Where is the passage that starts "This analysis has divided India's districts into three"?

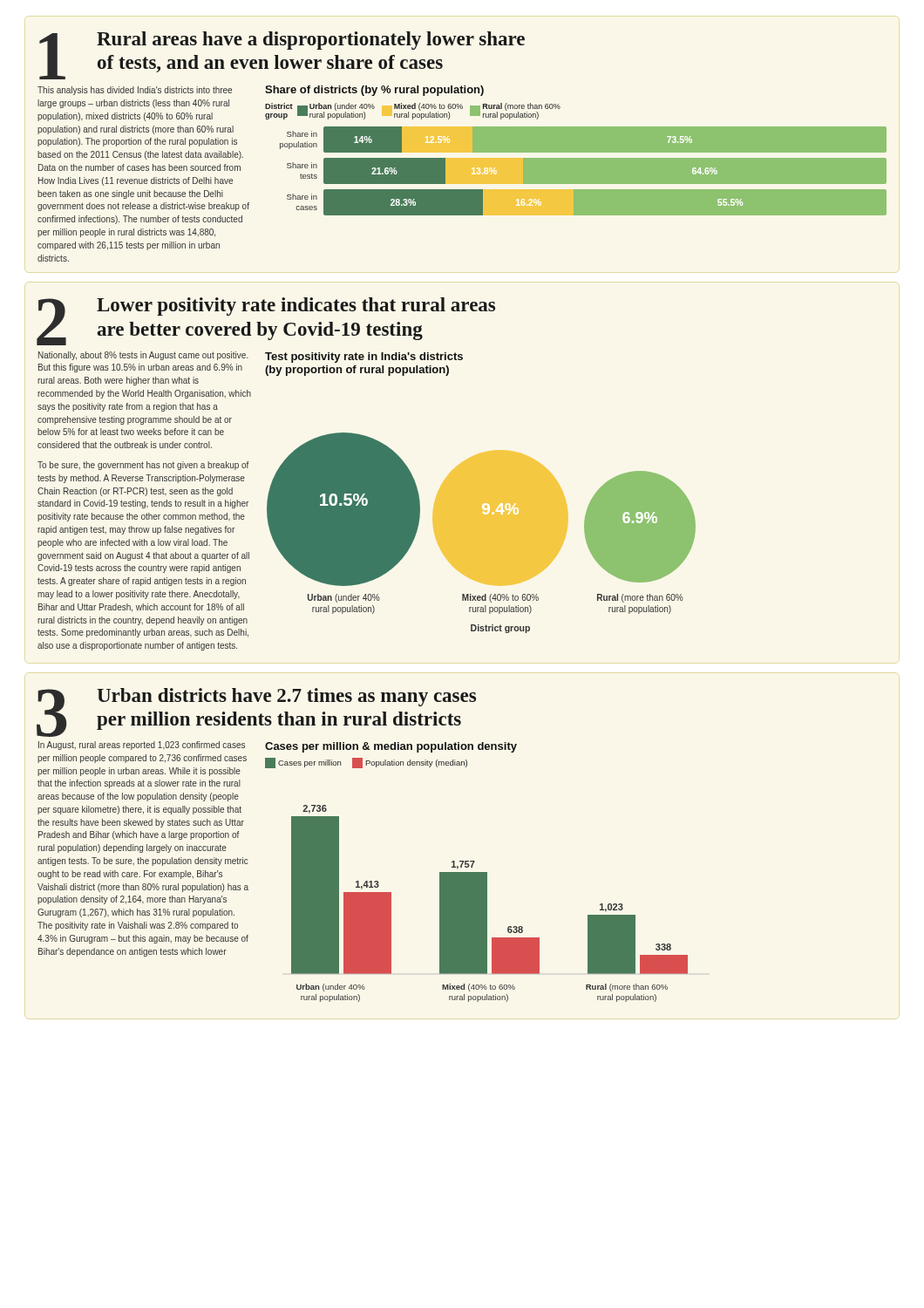(x=143, y=174)
